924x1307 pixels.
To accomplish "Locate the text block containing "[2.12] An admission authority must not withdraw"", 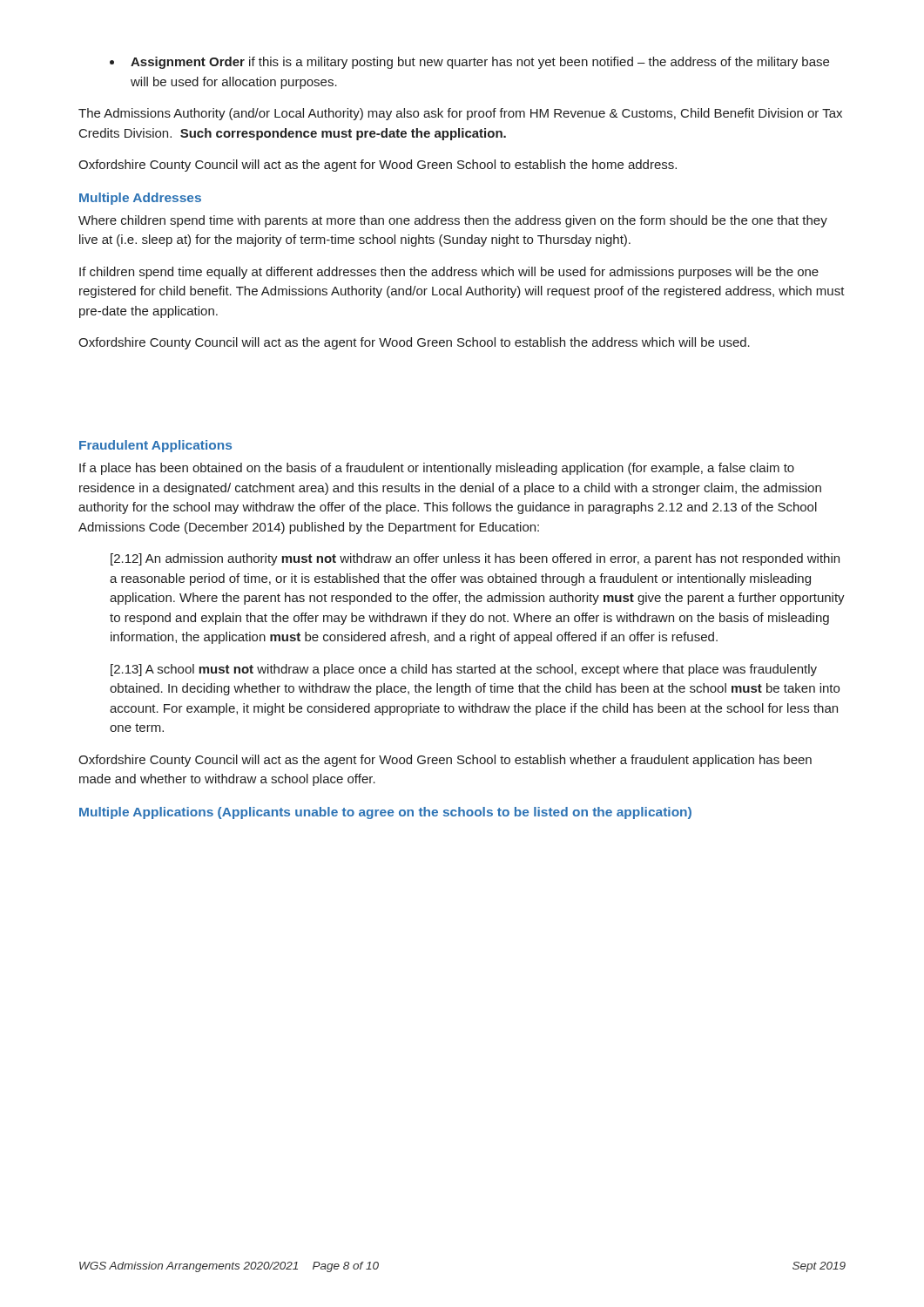I will 478,598.
